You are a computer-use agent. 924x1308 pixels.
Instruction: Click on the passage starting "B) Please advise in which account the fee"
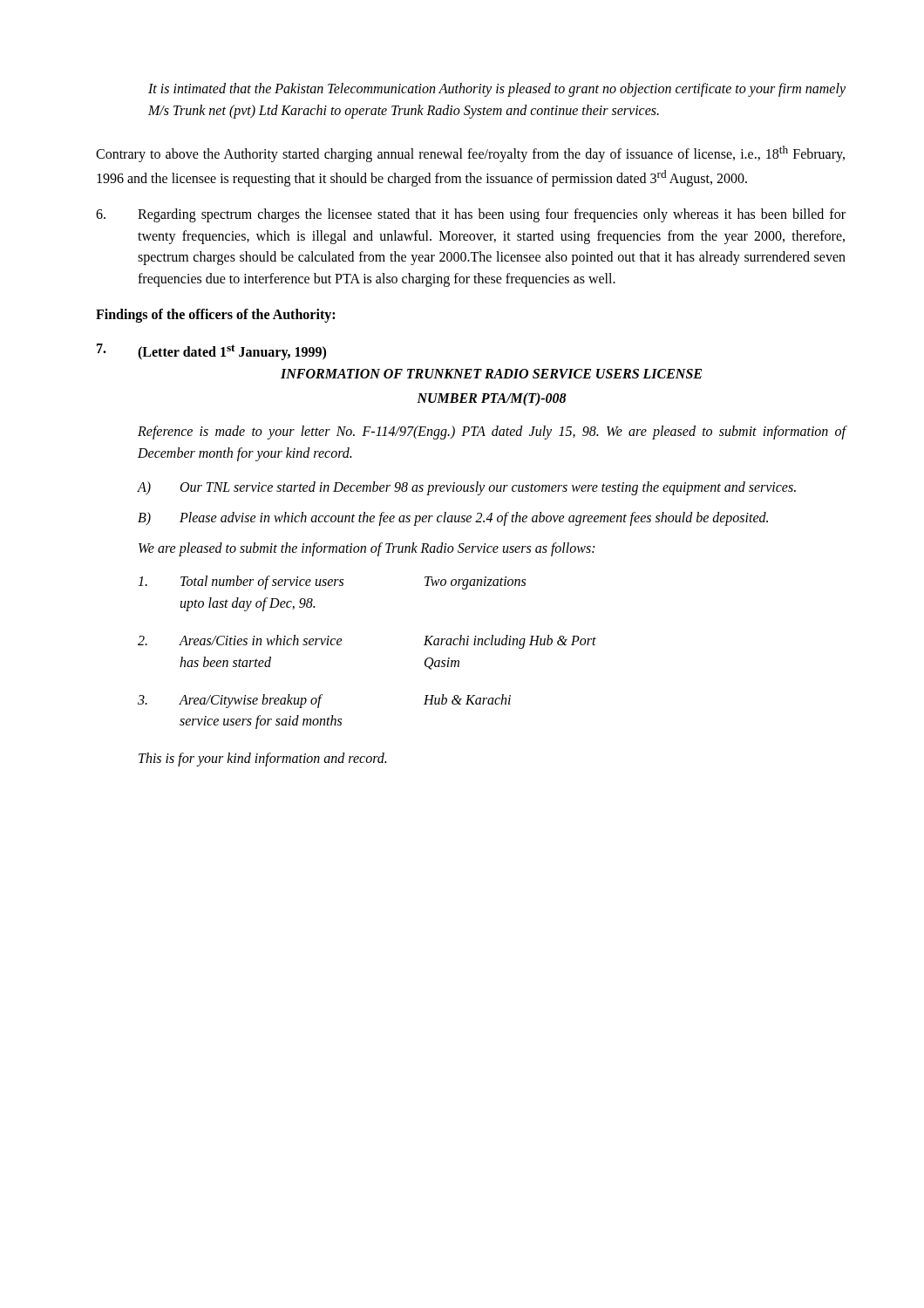point(492,518)
